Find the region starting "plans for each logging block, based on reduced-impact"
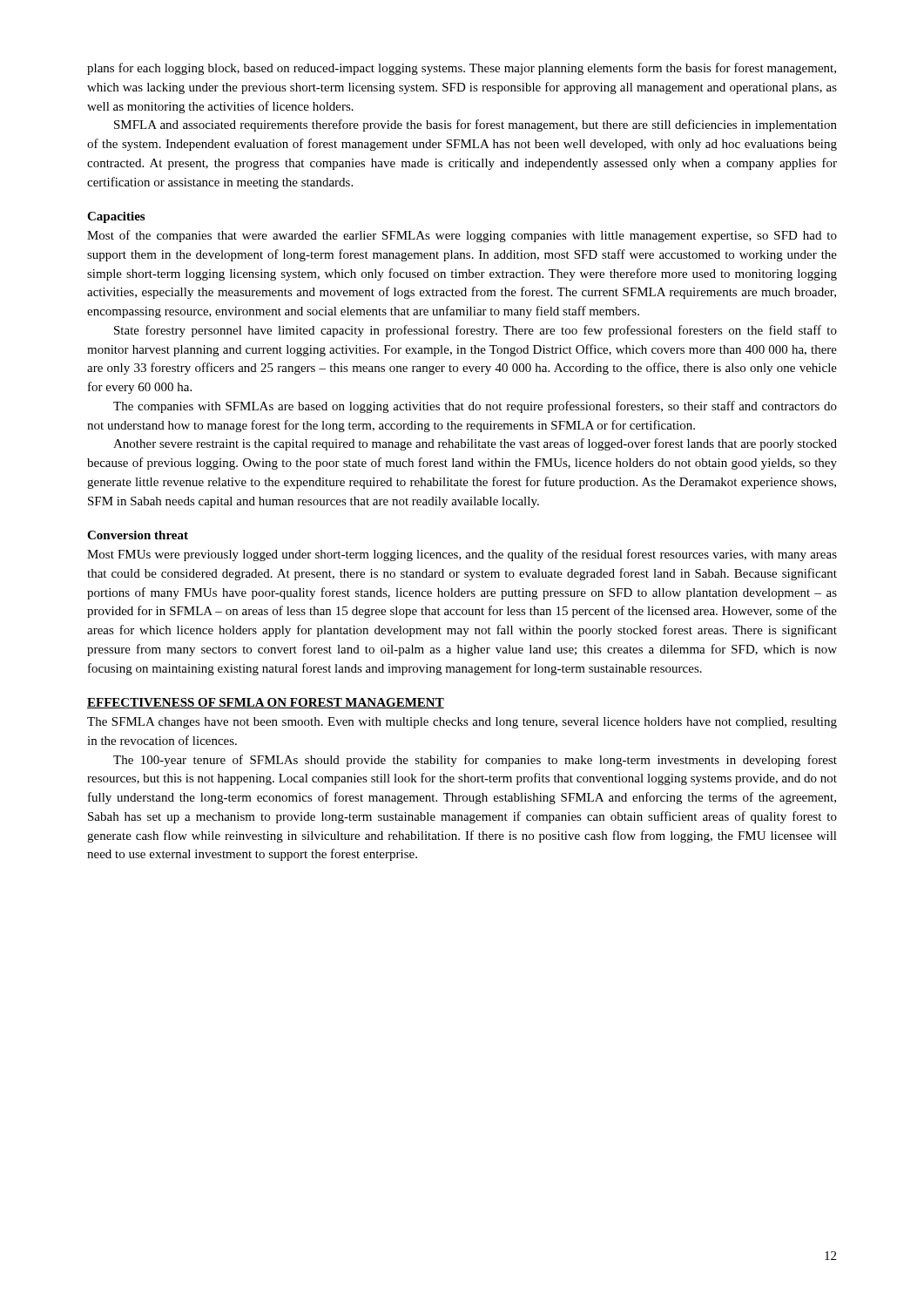The image size is (924, 1307). tap(462, 88)
